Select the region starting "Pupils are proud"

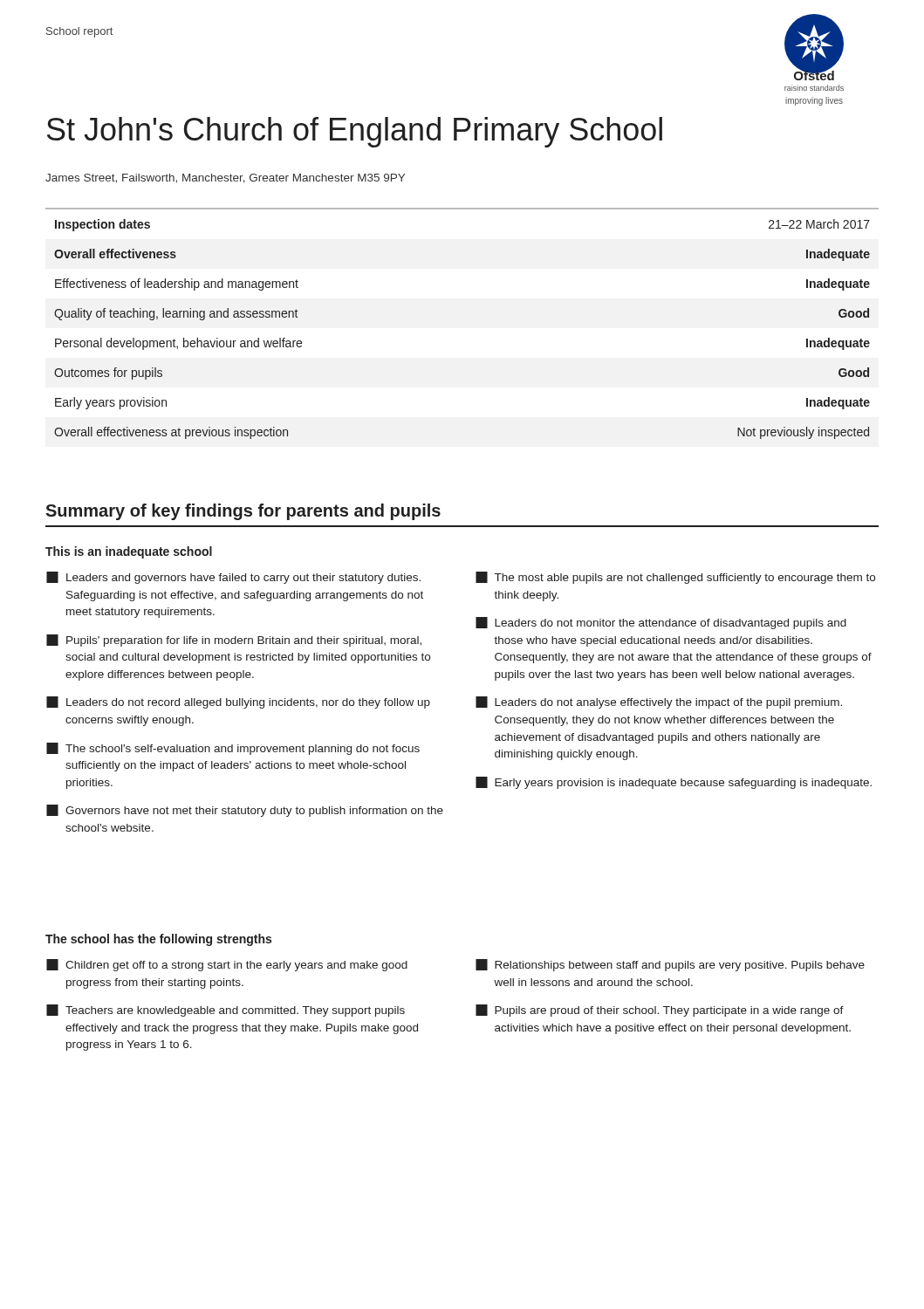(676, 1019)
